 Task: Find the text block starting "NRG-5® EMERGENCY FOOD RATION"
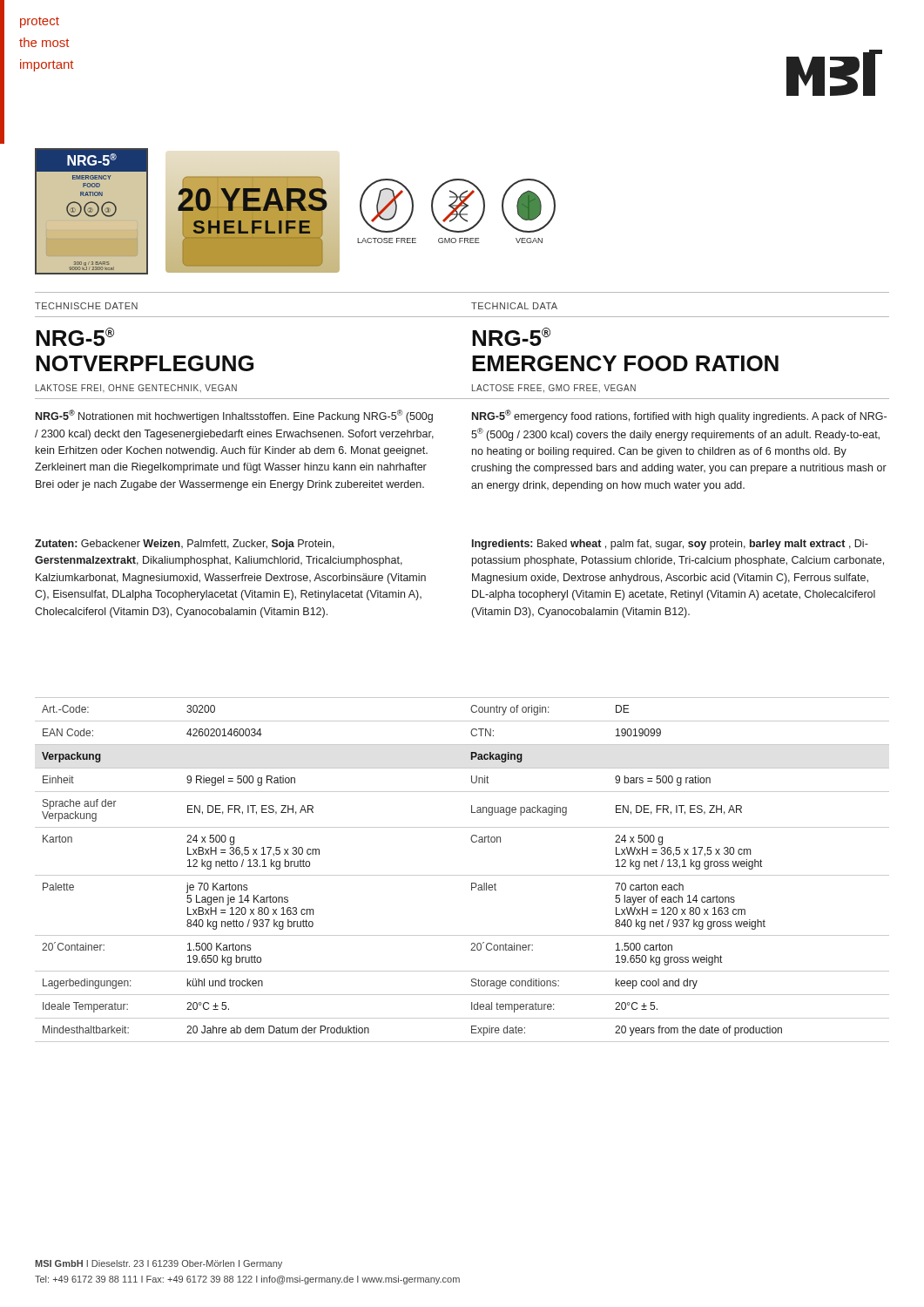[625, 351]
